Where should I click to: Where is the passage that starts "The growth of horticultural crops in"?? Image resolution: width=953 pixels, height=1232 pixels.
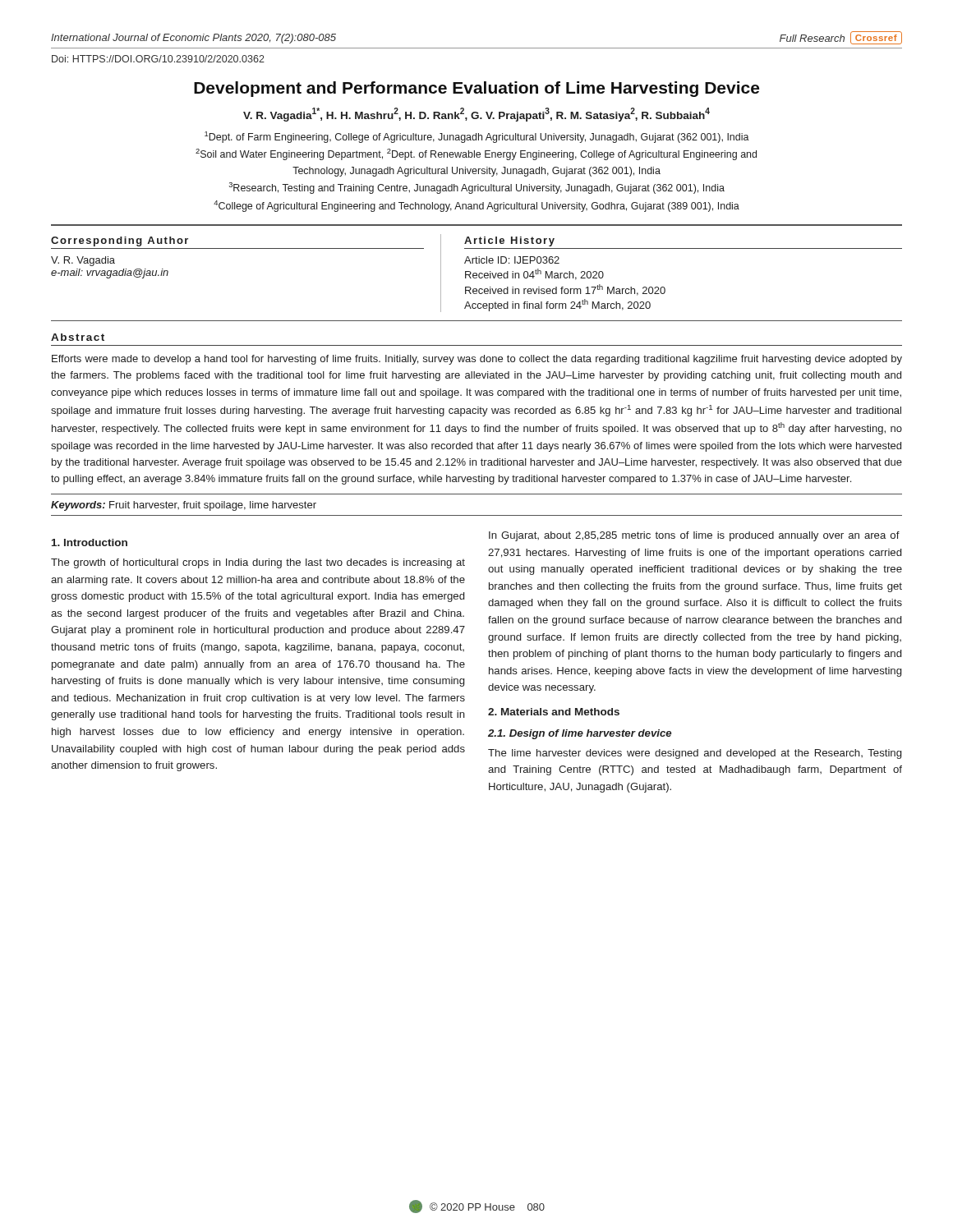point(258,664)
